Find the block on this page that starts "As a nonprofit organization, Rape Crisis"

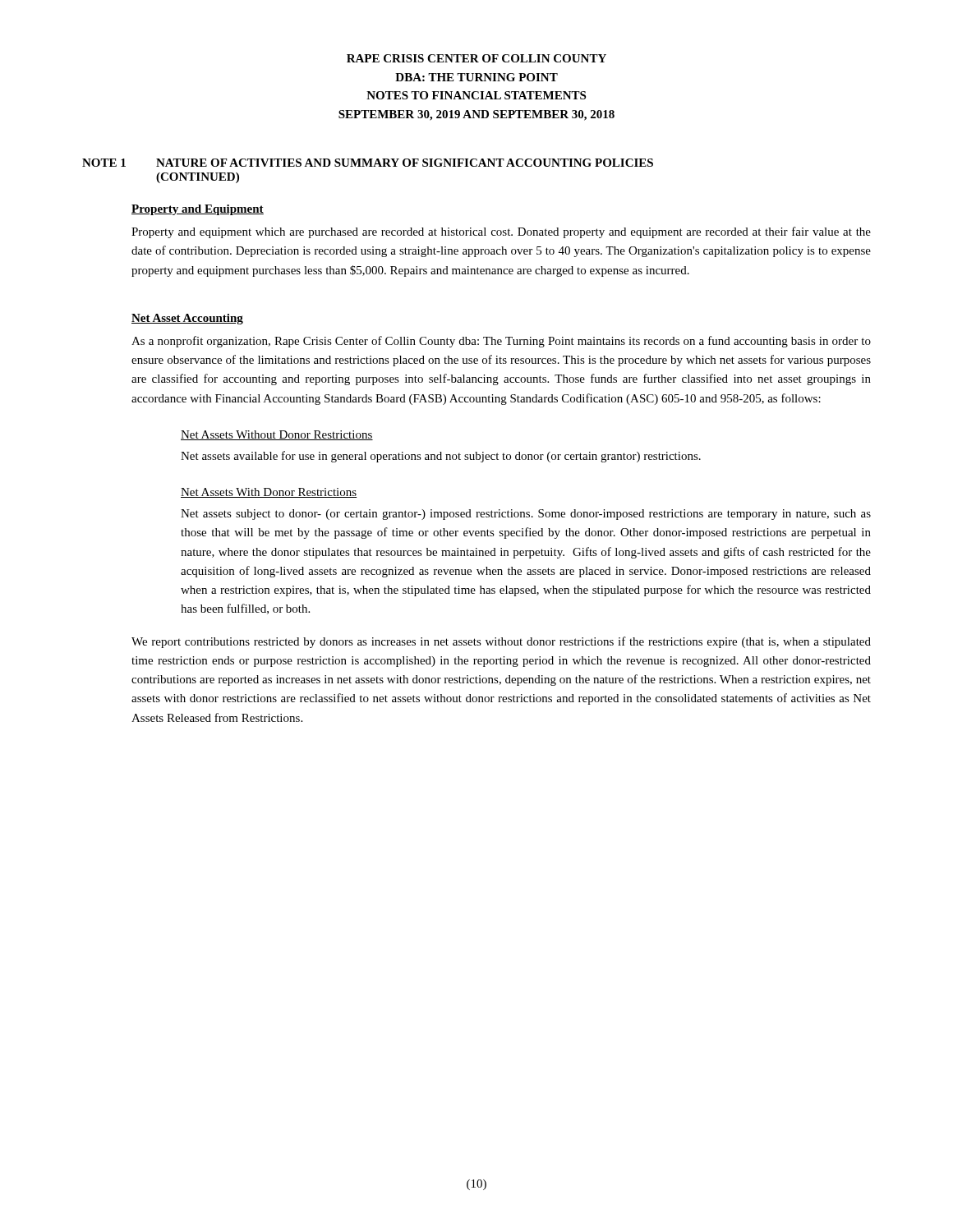(x=501, y=369)
